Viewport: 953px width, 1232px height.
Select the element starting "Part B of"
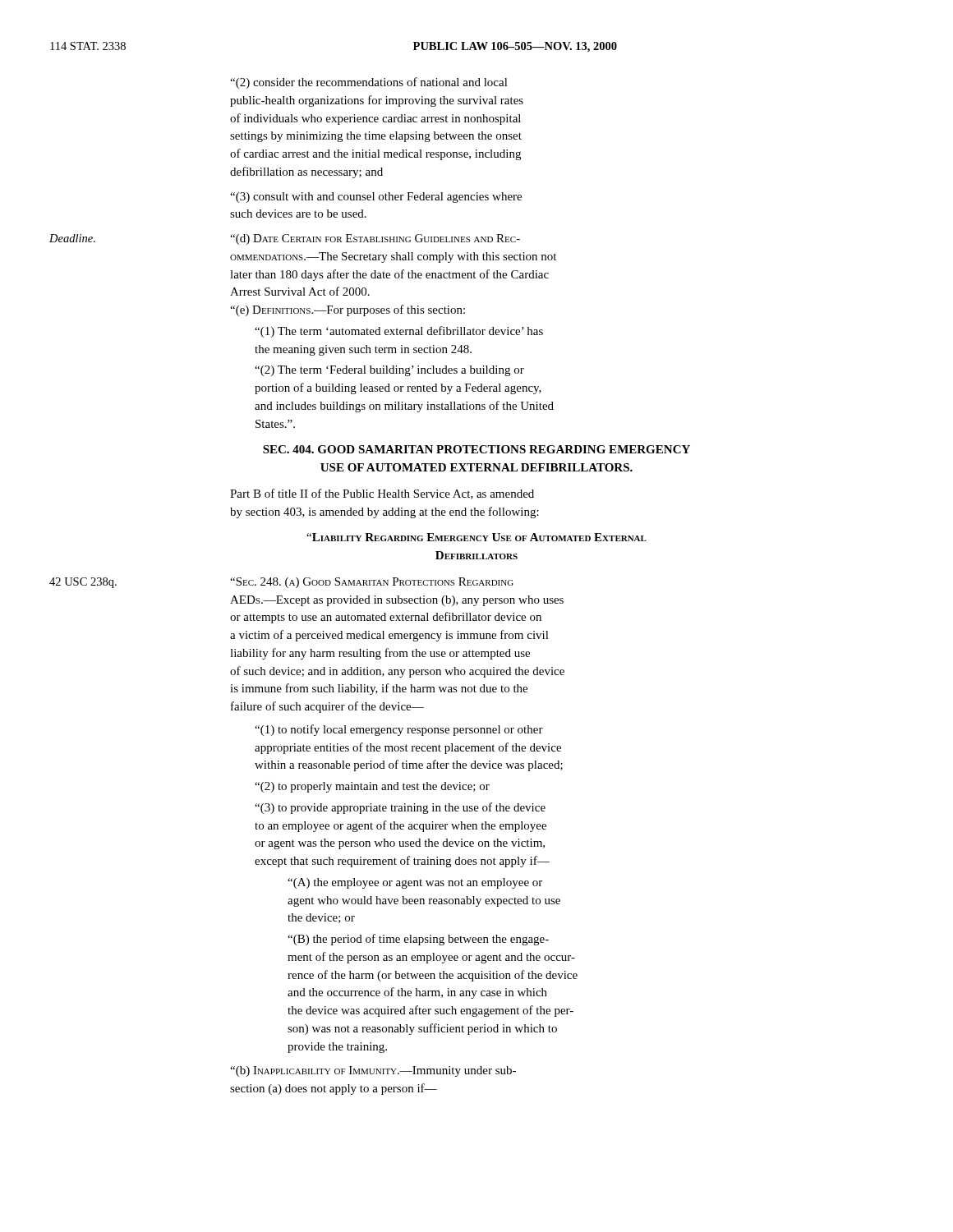tap(382, 494)
